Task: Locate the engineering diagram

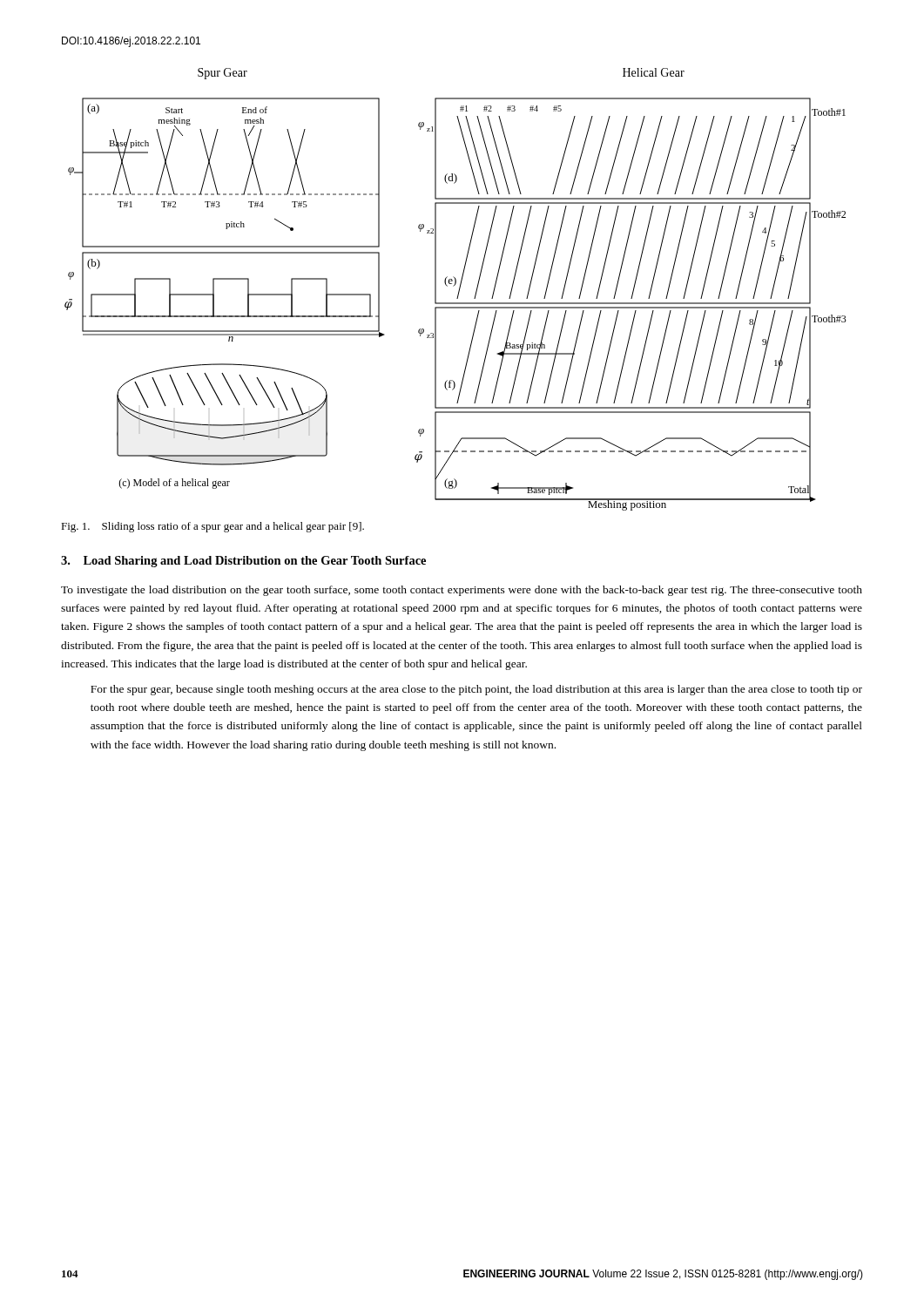Action: (462, 286)
